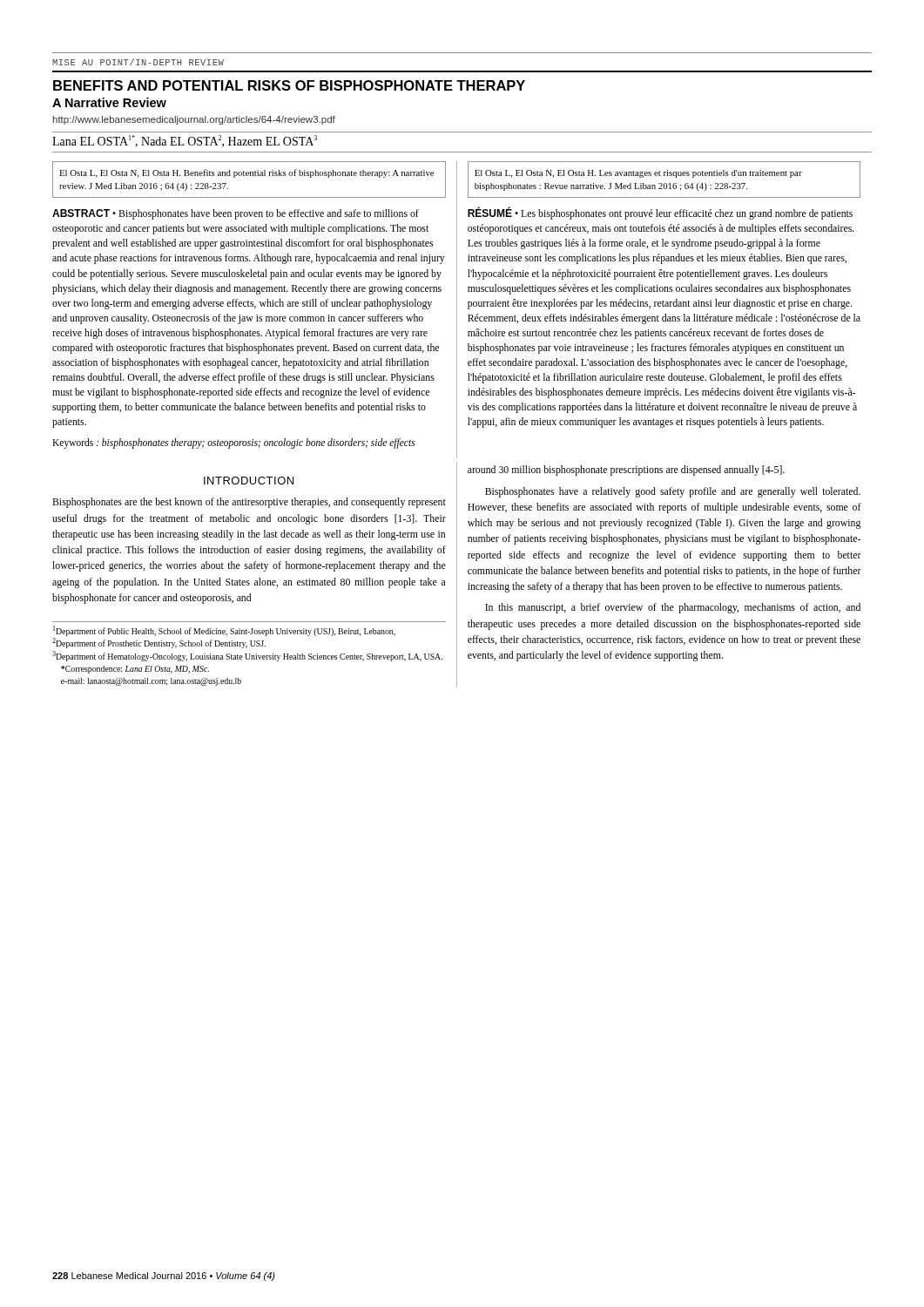Image resolution: width=924 pixels, height=1307 pixels.
Task: Point to the block beginning "1Department of Public Health, School of"
Action: click(248, 655)
